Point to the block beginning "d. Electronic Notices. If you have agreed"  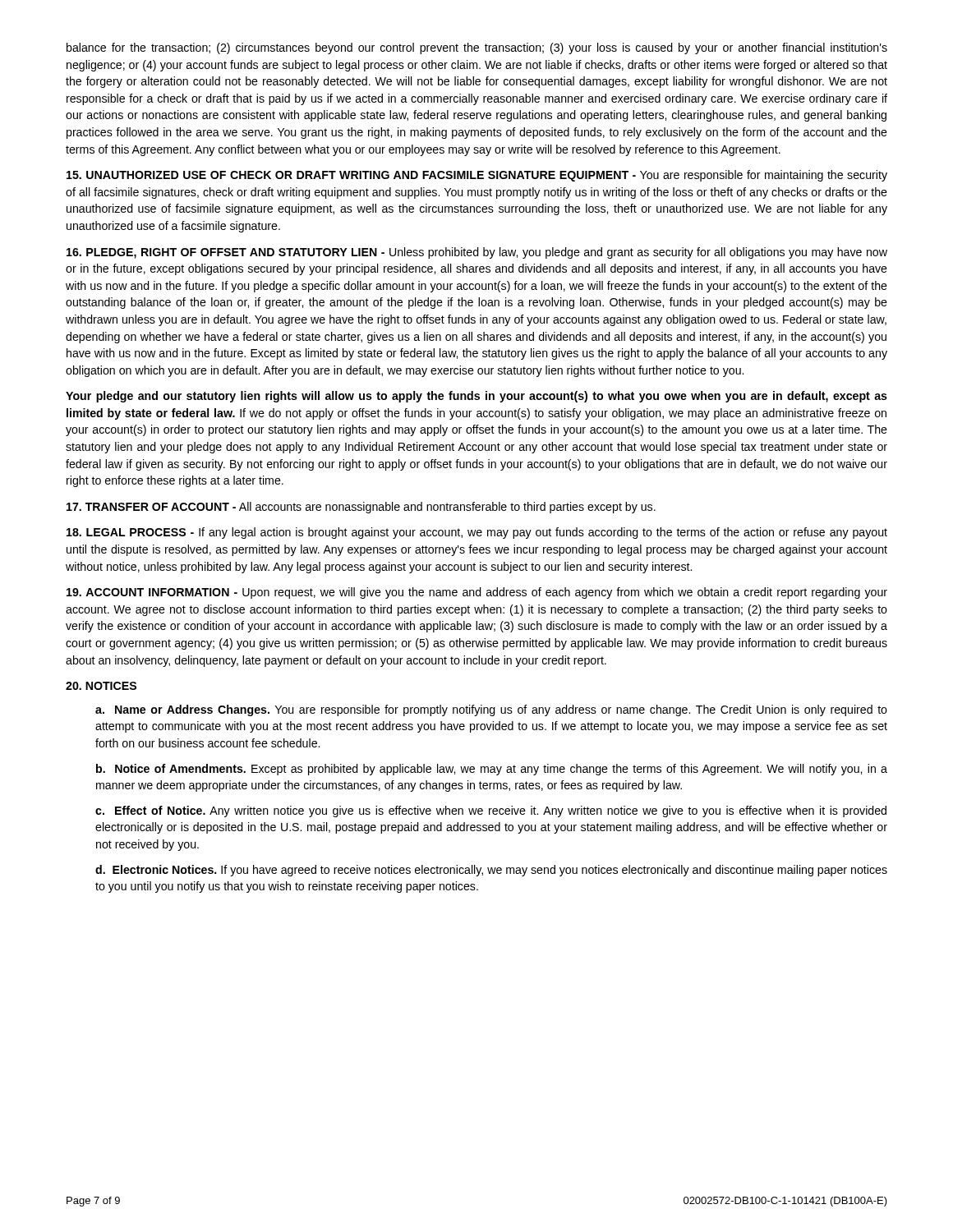pyautogui.click(x=491, y=878)
